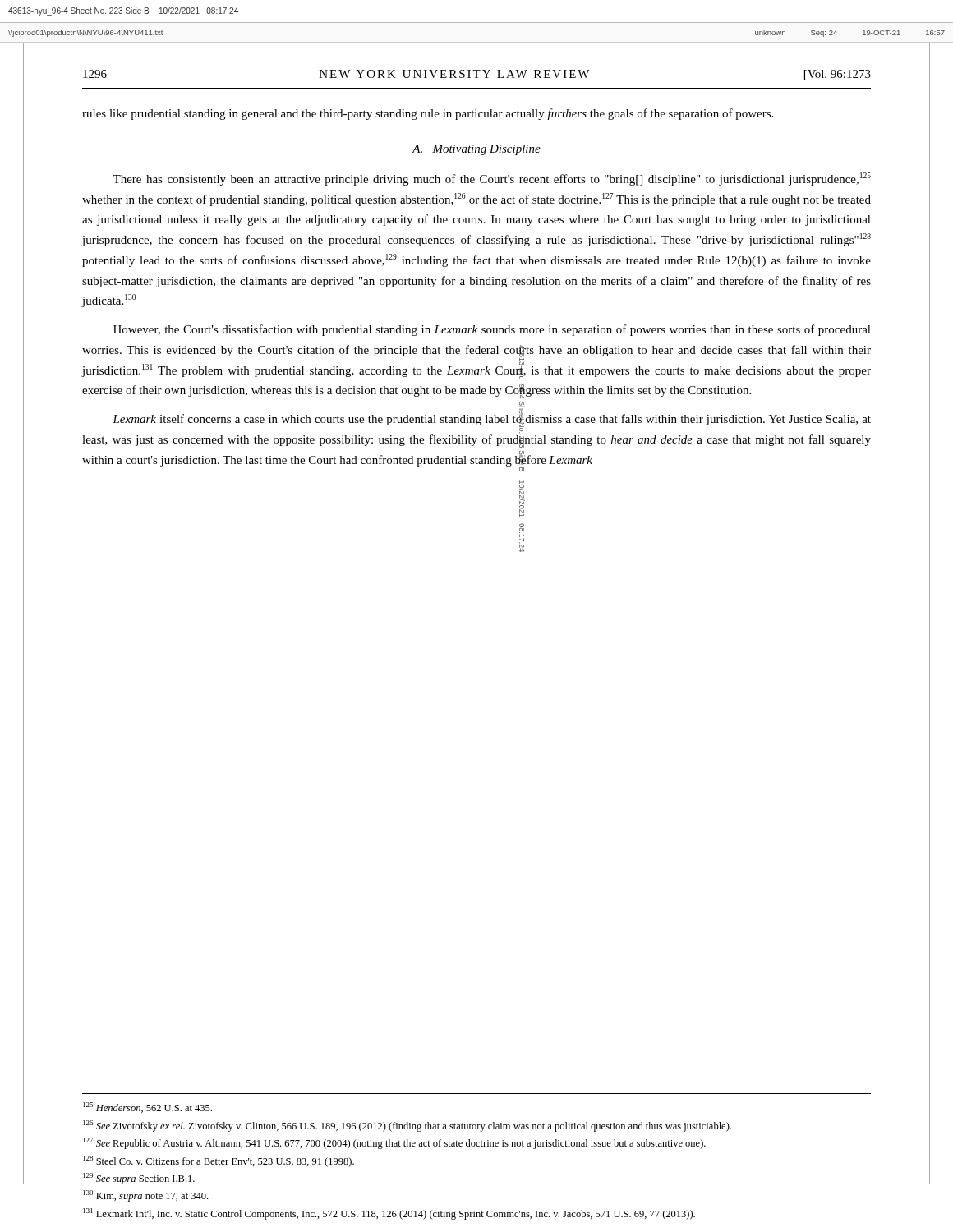Locate the footnote with the text "126 See Zivotofsky ex"
Screen dimensions: 1232x953
tap(407, 1125)
